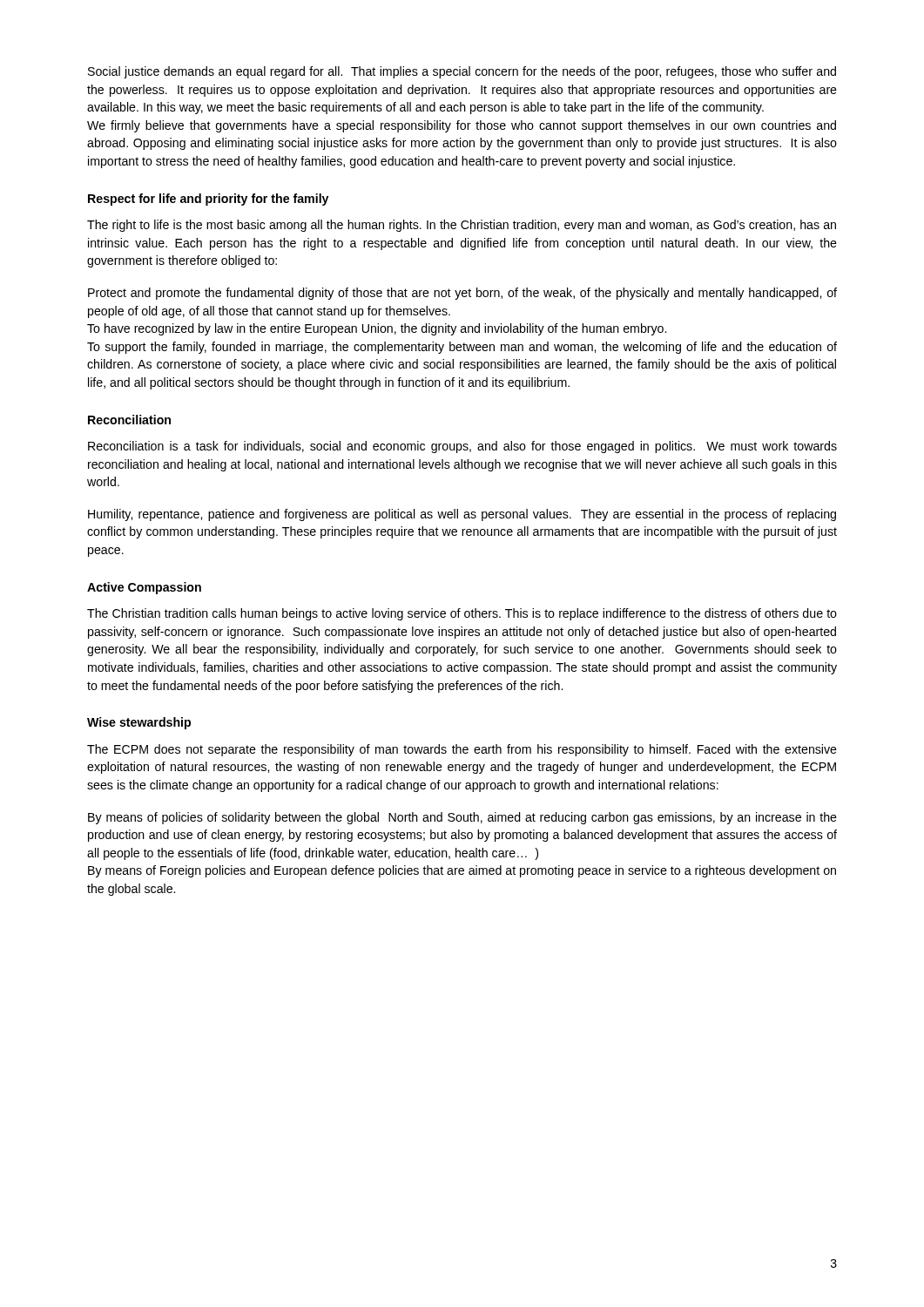Select the text block that says "The right to life is"

(462, 243)
